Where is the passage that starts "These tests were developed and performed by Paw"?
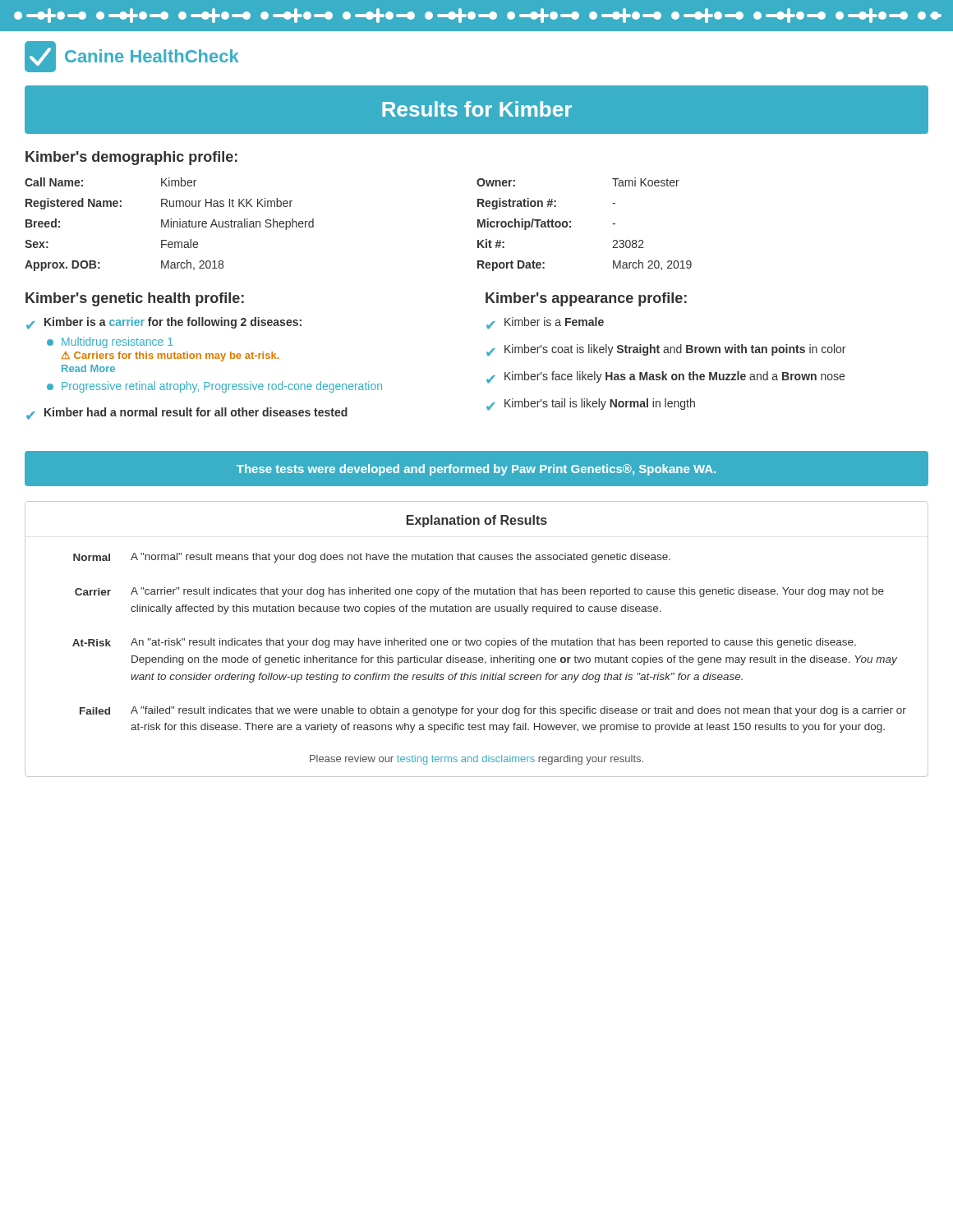 coord(476,469)
